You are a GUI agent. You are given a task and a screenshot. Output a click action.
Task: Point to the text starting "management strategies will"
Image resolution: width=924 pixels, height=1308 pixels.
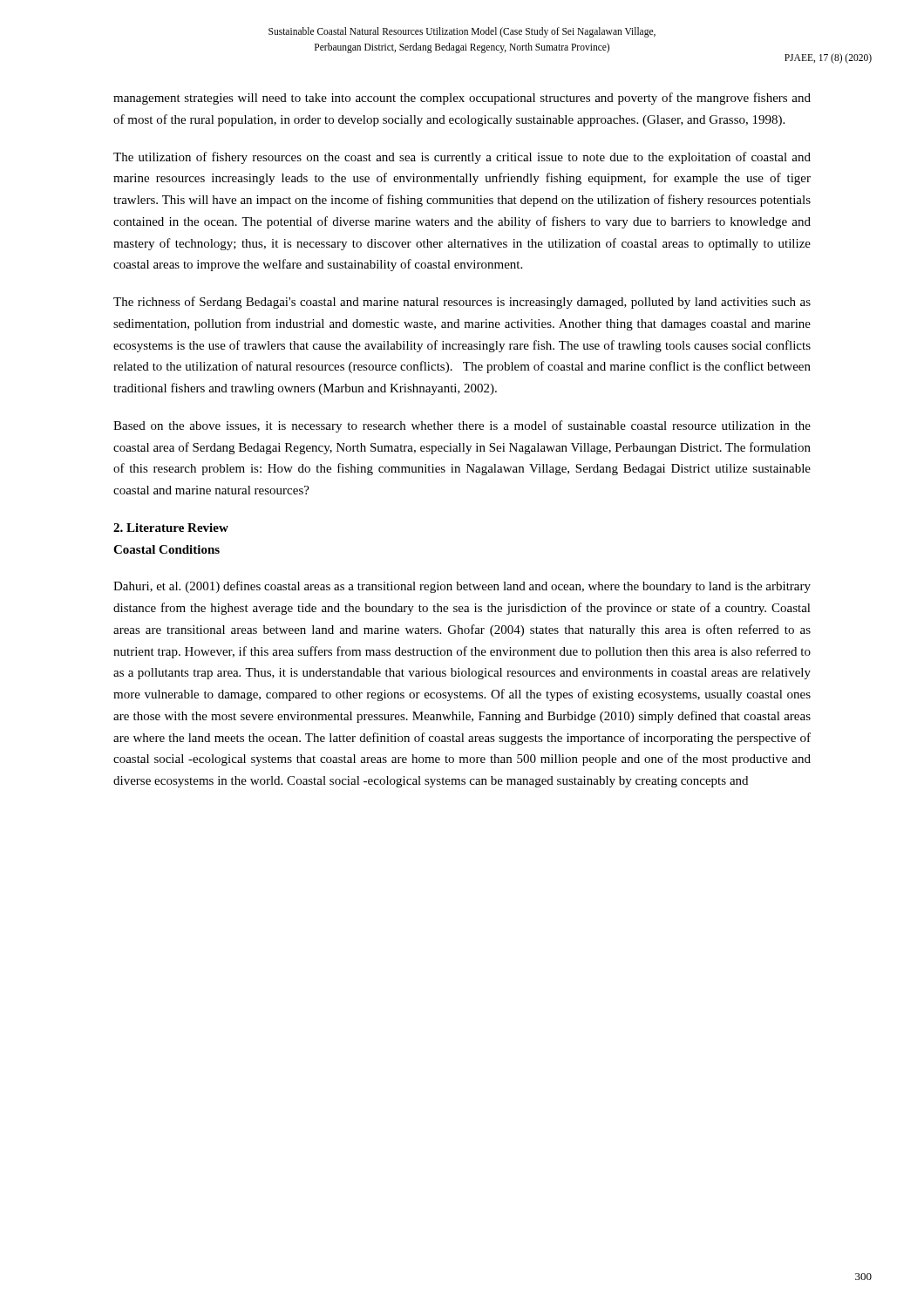(462, 108)
